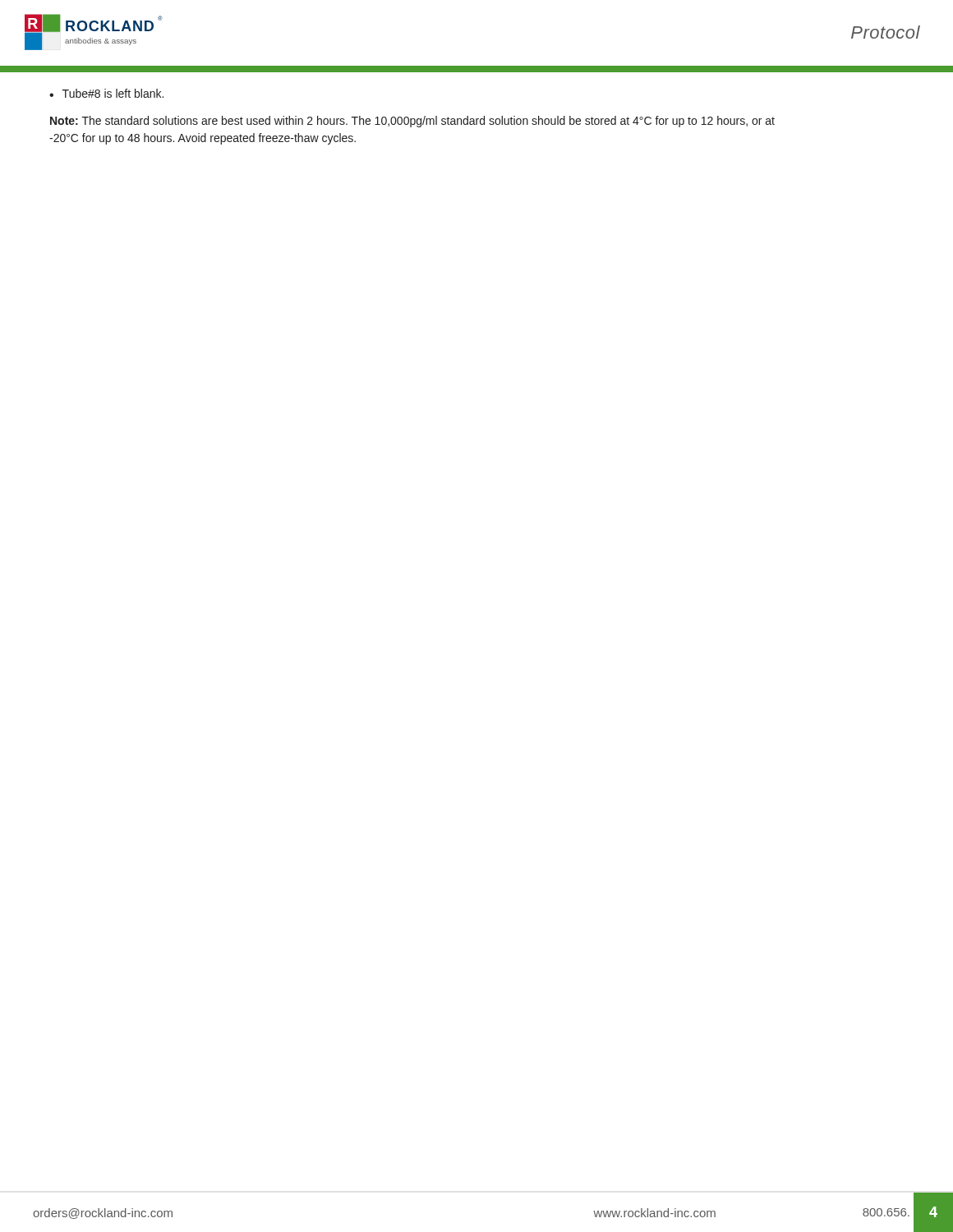This screenshot has width=953, height=1232.
Task: Select the text block that reads "Note: The standard solutions are best"
Action: coord(412,130)
